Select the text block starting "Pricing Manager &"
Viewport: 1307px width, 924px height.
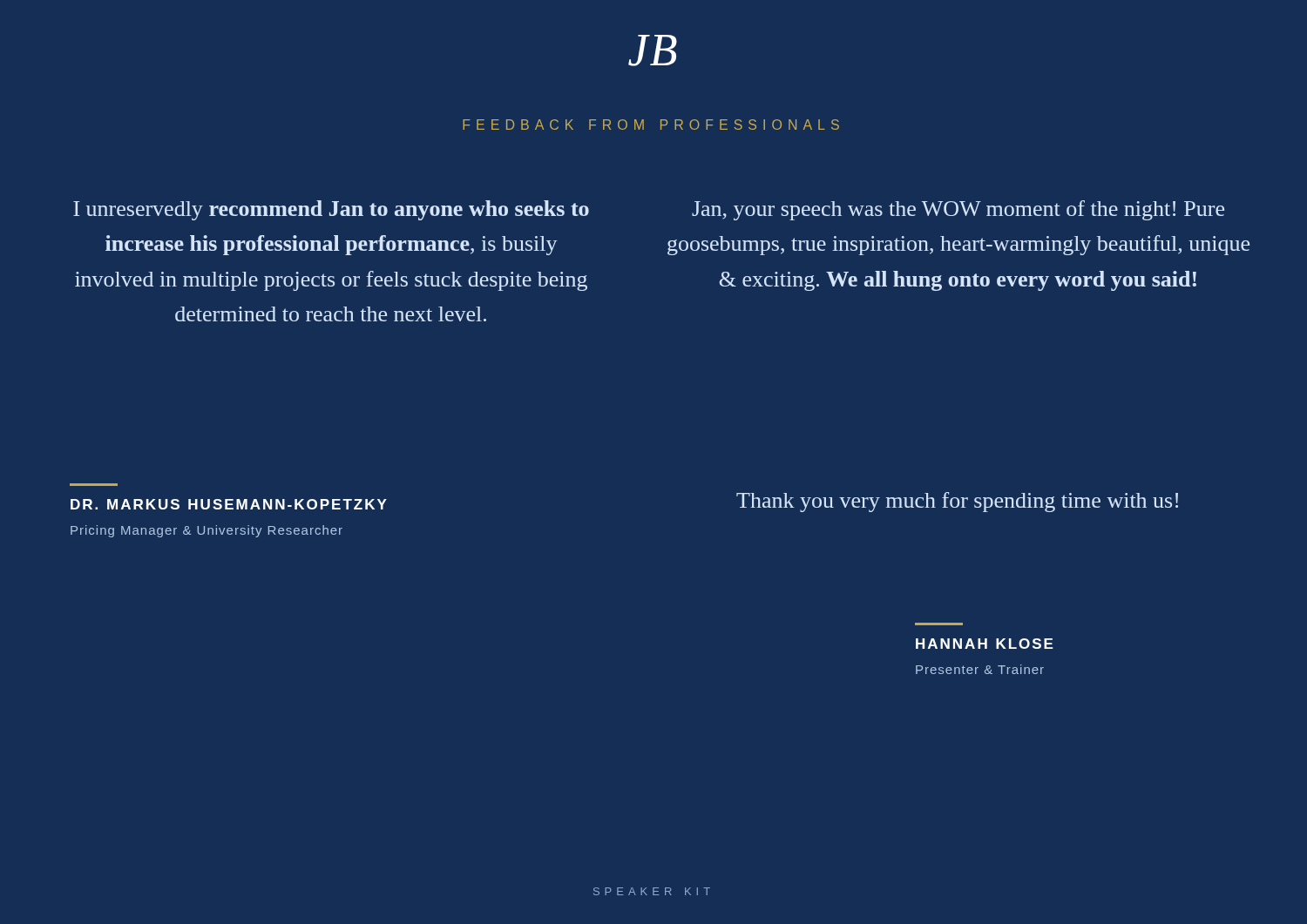point(207,530)
